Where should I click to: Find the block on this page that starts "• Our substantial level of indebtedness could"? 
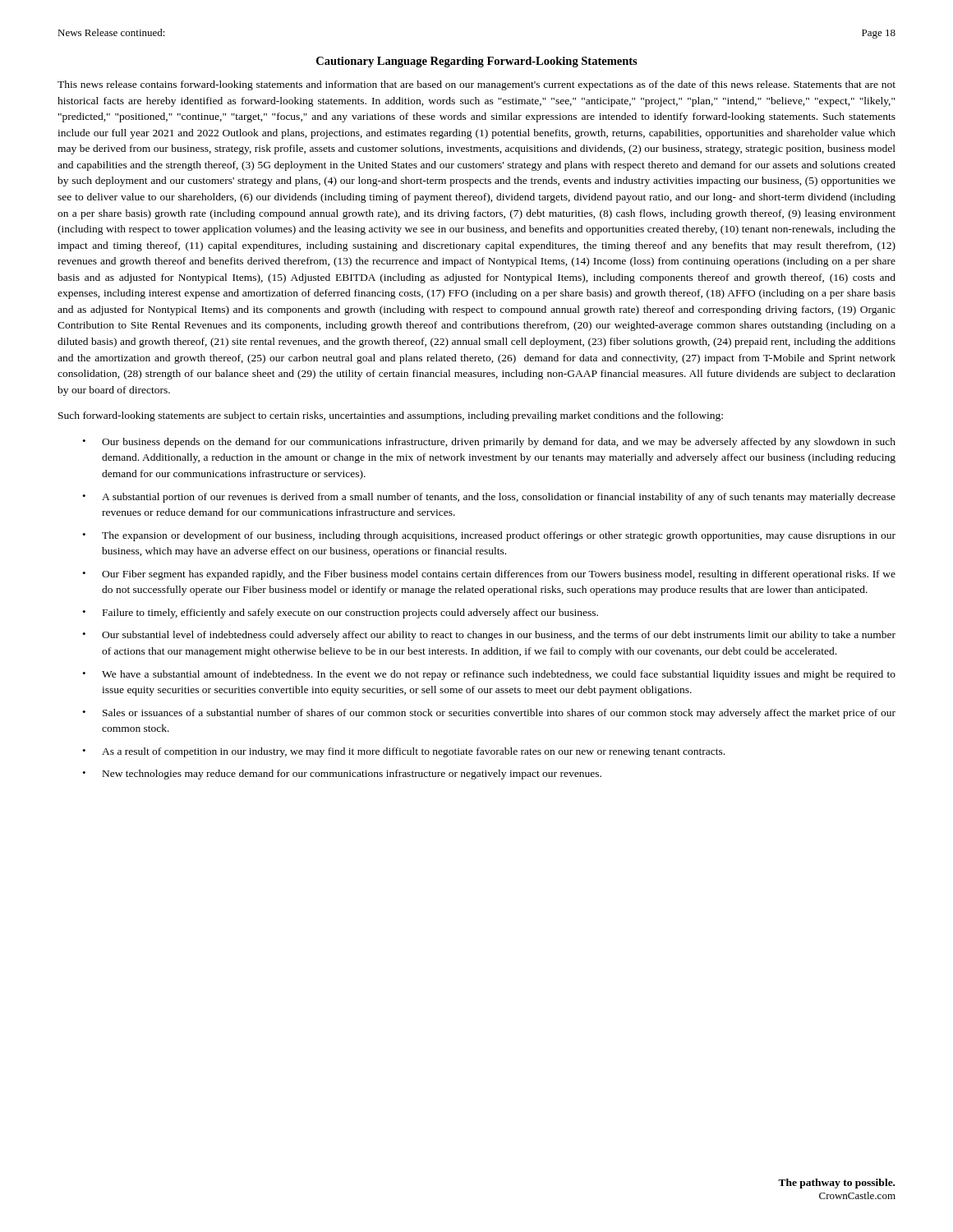pyautogui.click(x=489, y=643)
